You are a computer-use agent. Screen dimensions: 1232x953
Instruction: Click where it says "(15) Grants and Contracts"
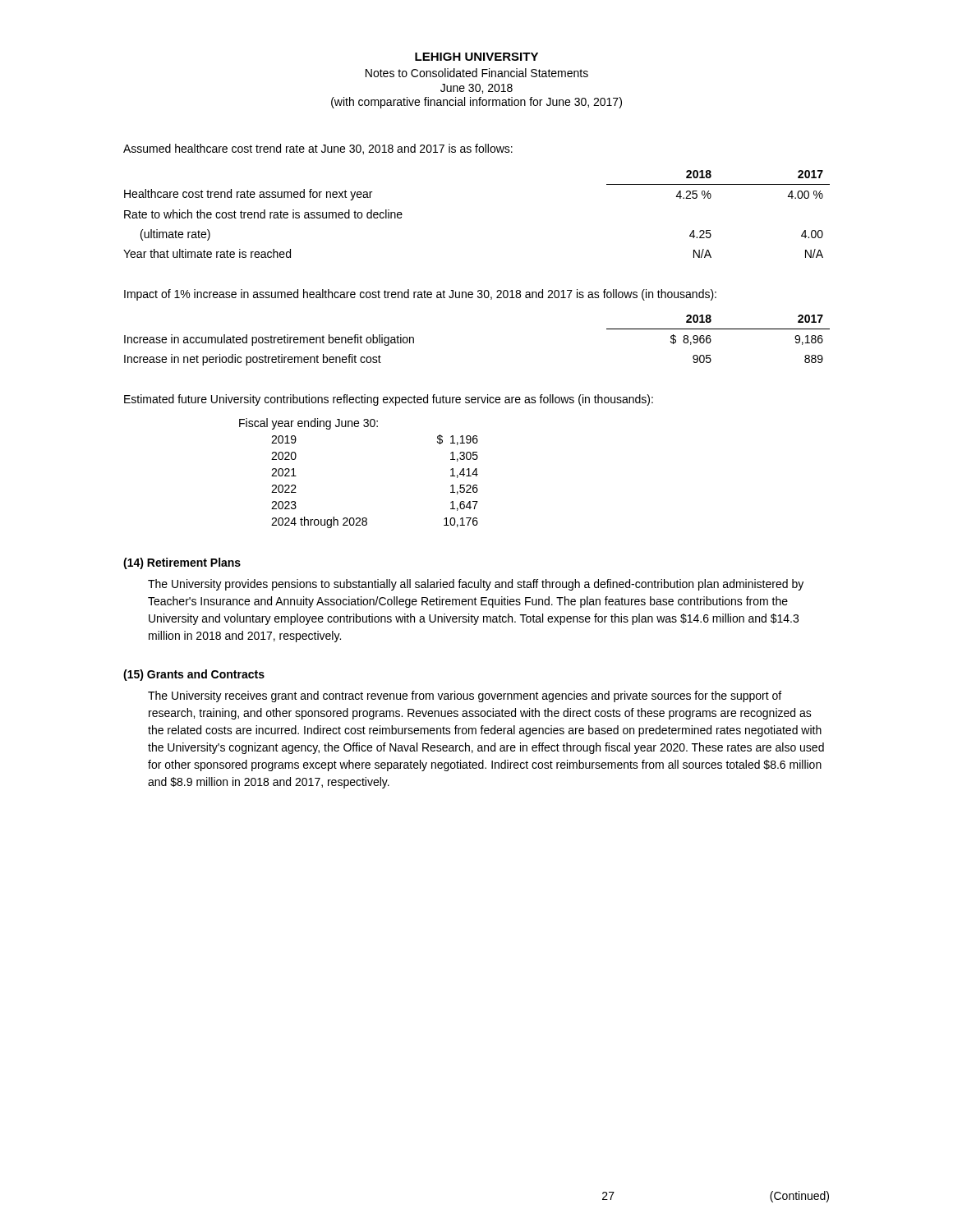pyautogui.click(x=194, y=674)
